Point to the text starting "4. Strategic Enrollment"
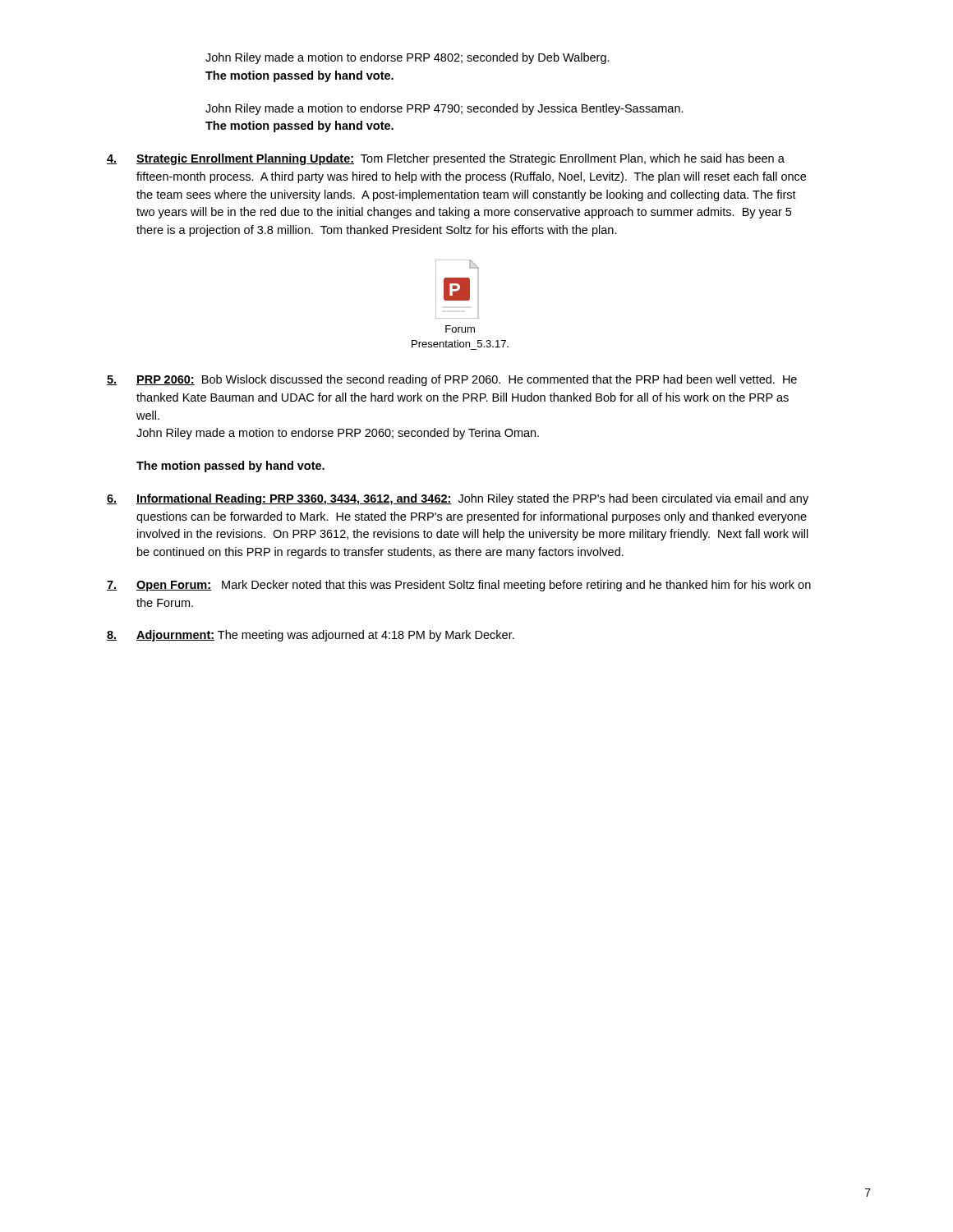This screenshot has width=953, height=1232. click(460, 195)
